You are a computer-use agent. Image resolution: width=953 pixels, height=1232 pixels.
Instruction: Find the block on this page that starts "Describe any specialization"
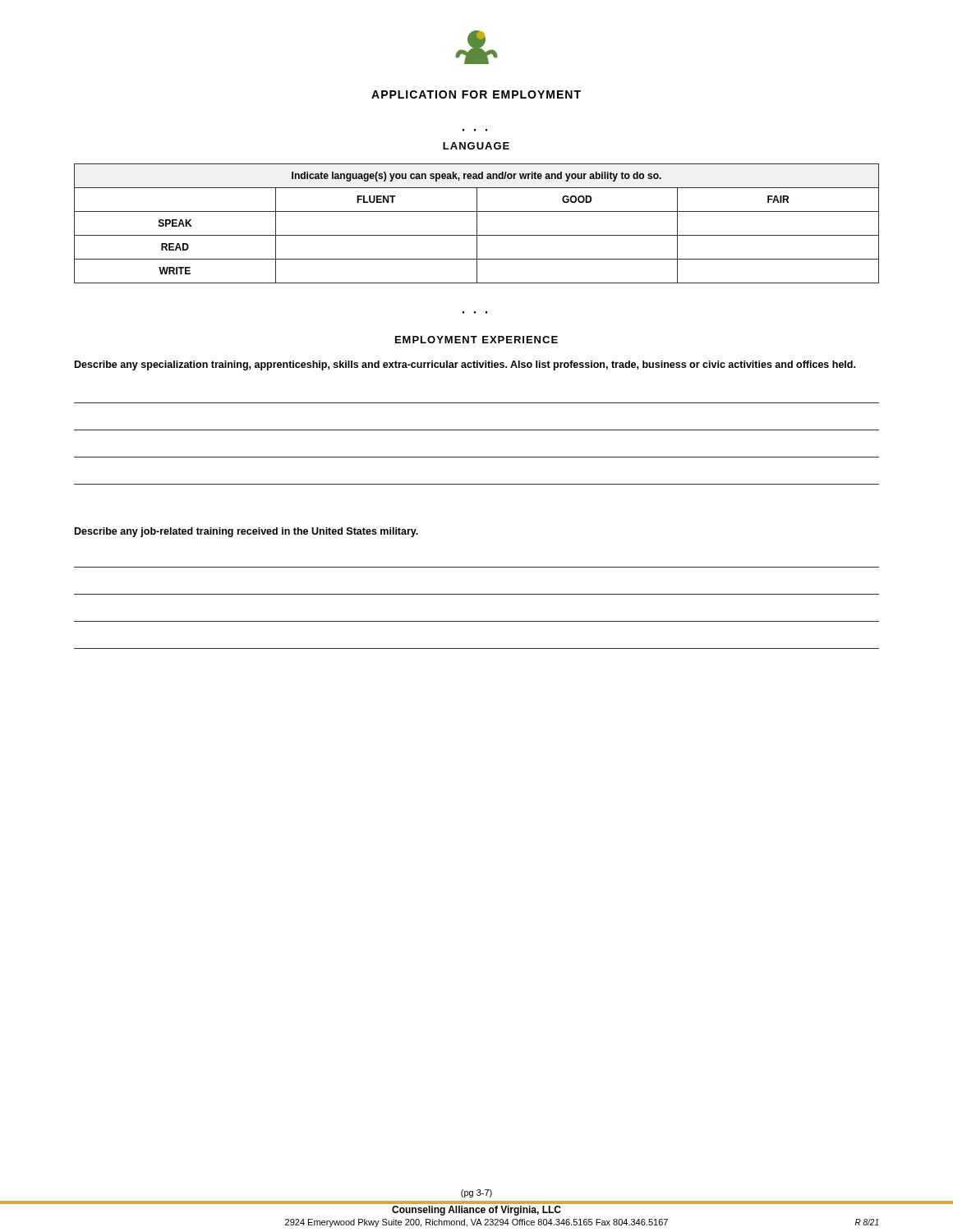(465, 365)
